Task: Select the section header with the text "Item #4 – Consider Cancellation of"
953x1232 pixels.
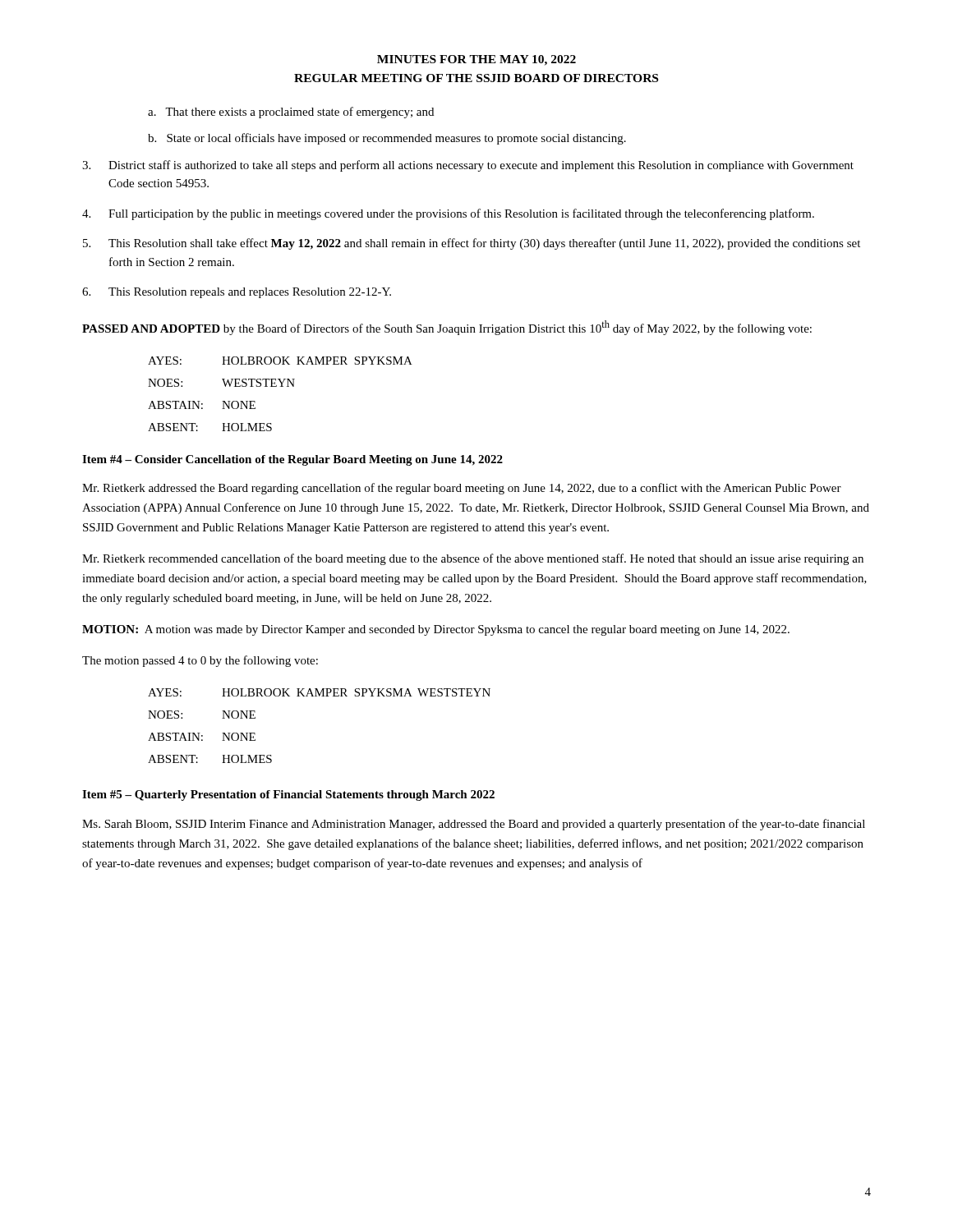Action: [292, 459]
